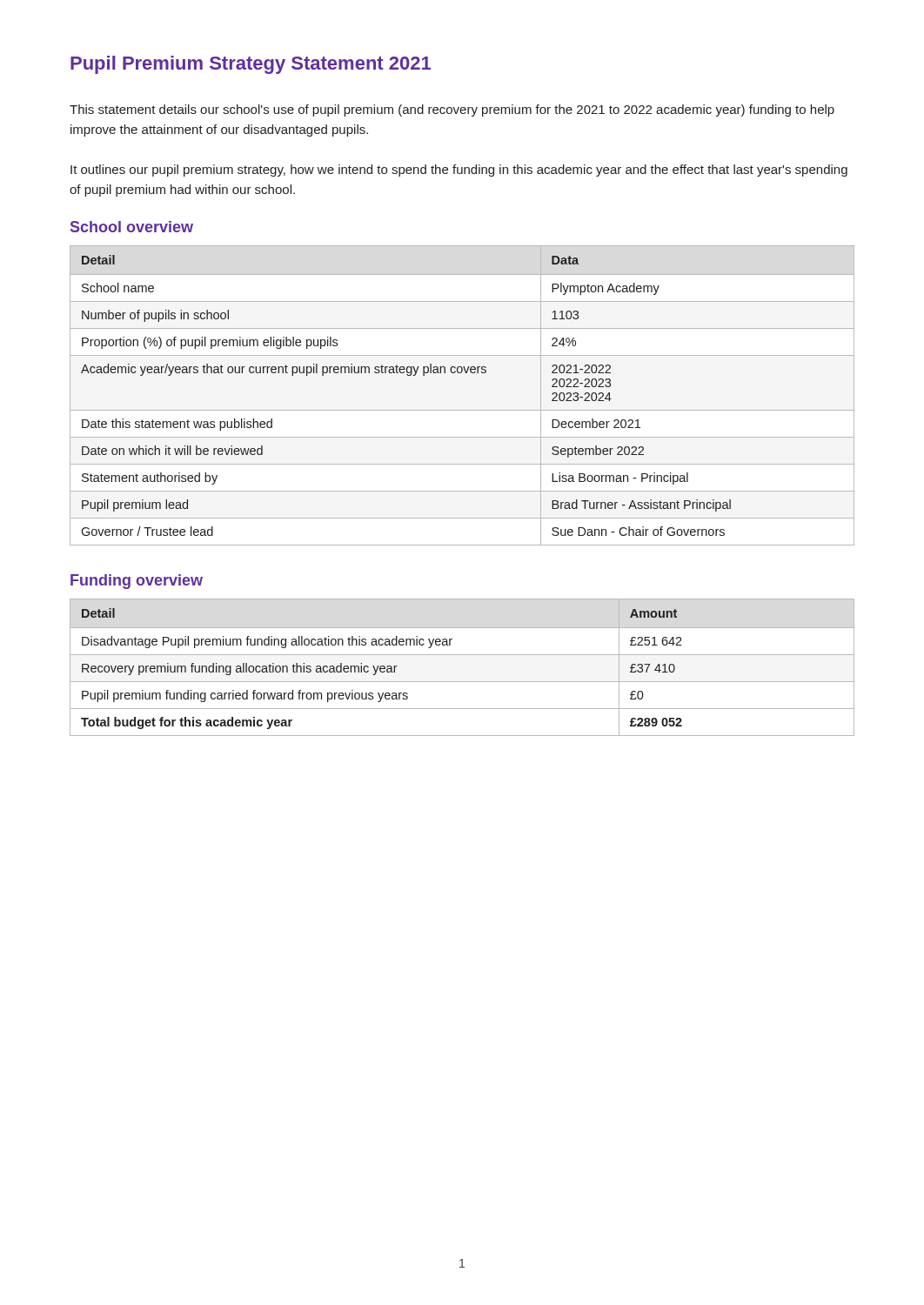Select the section header containing "Funding overview"
Image resolution: width=924 pixels, height=1305 pixels.
point(136,580)
